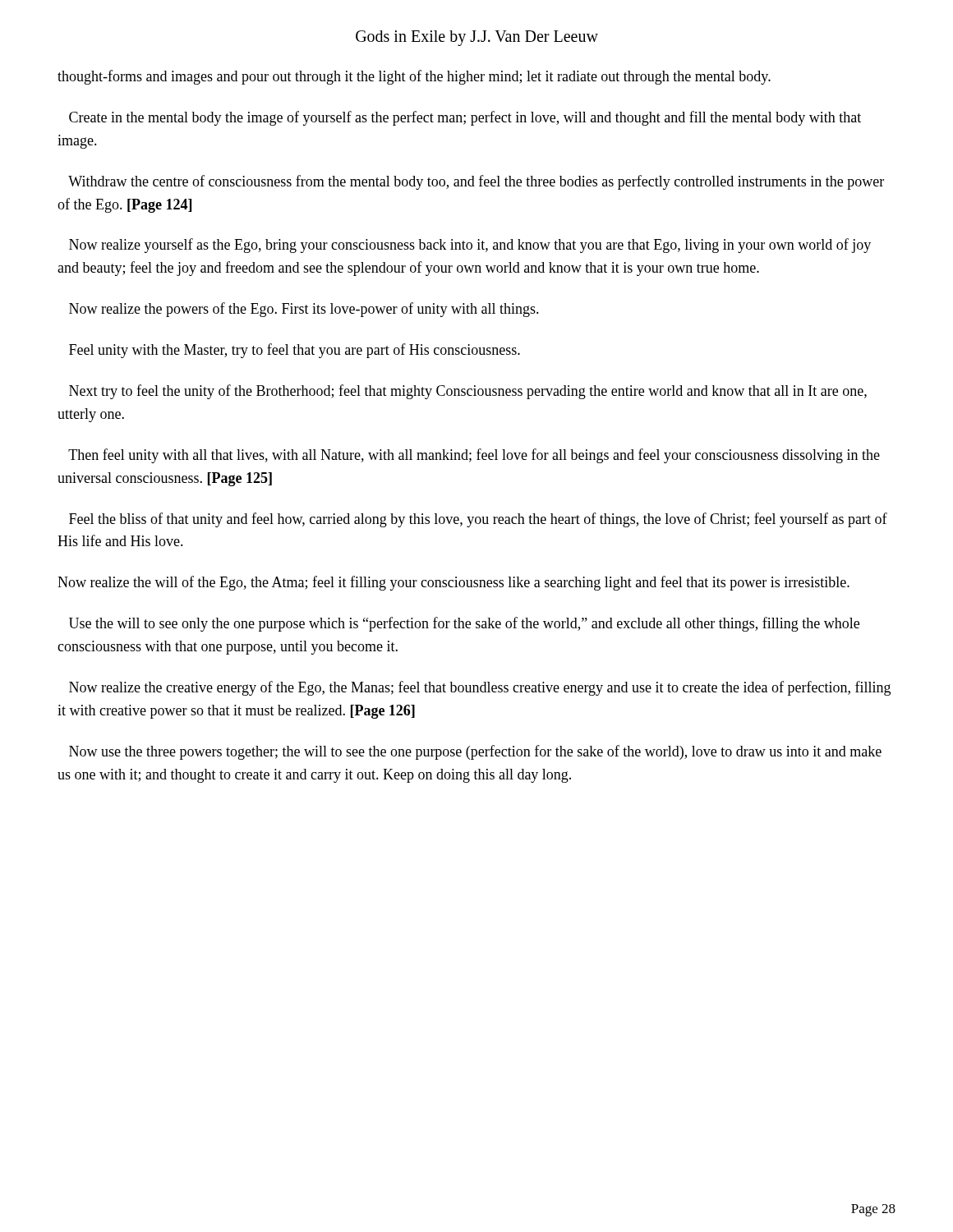953x1232 pixels.
Task: Where is the passage that starts "Then feel unity with all that lives, with"?
Action: click(469, 466)
